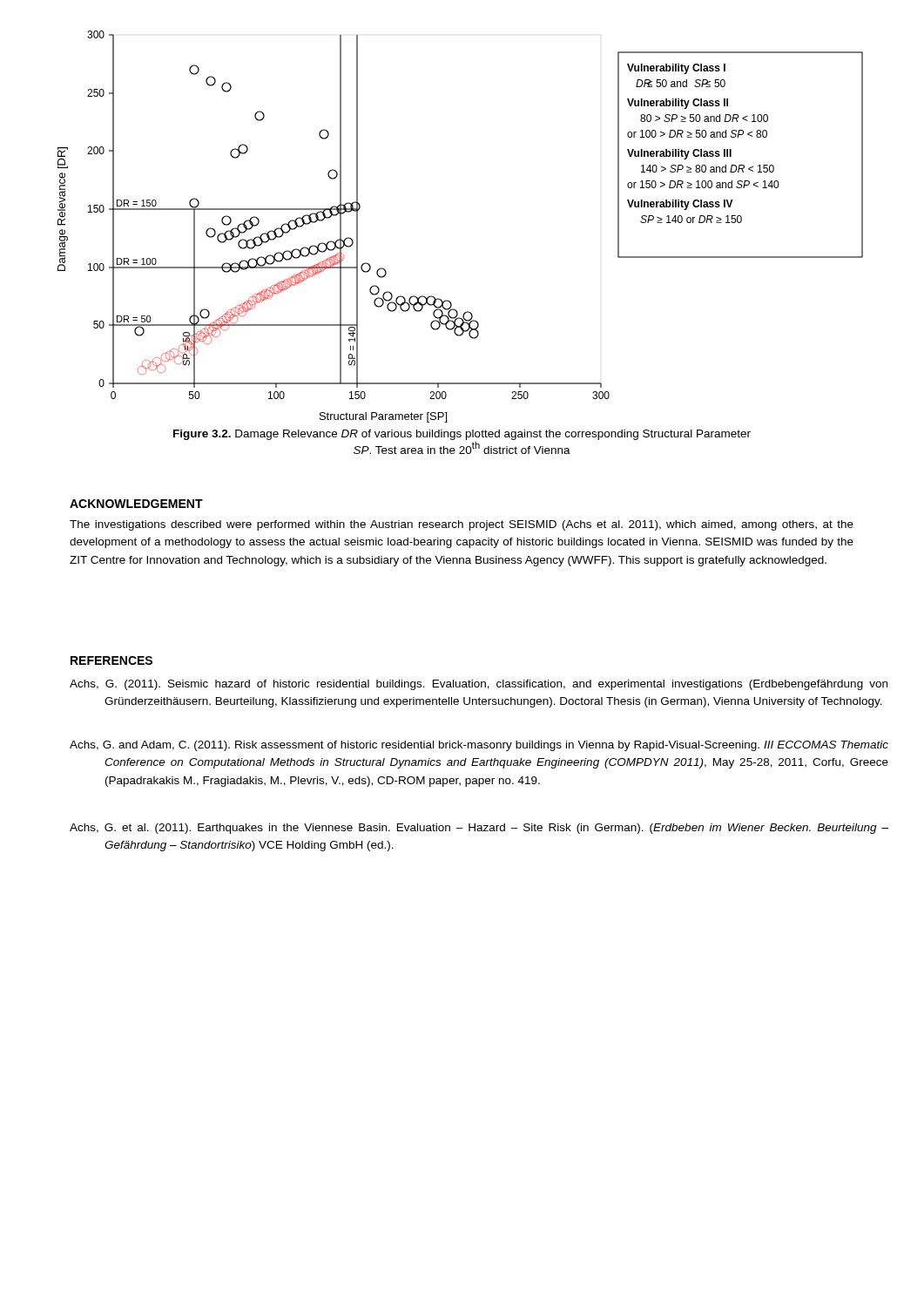
Task: Locate the list item that reads "Achs, G. and"
Action: pos(479,762)
